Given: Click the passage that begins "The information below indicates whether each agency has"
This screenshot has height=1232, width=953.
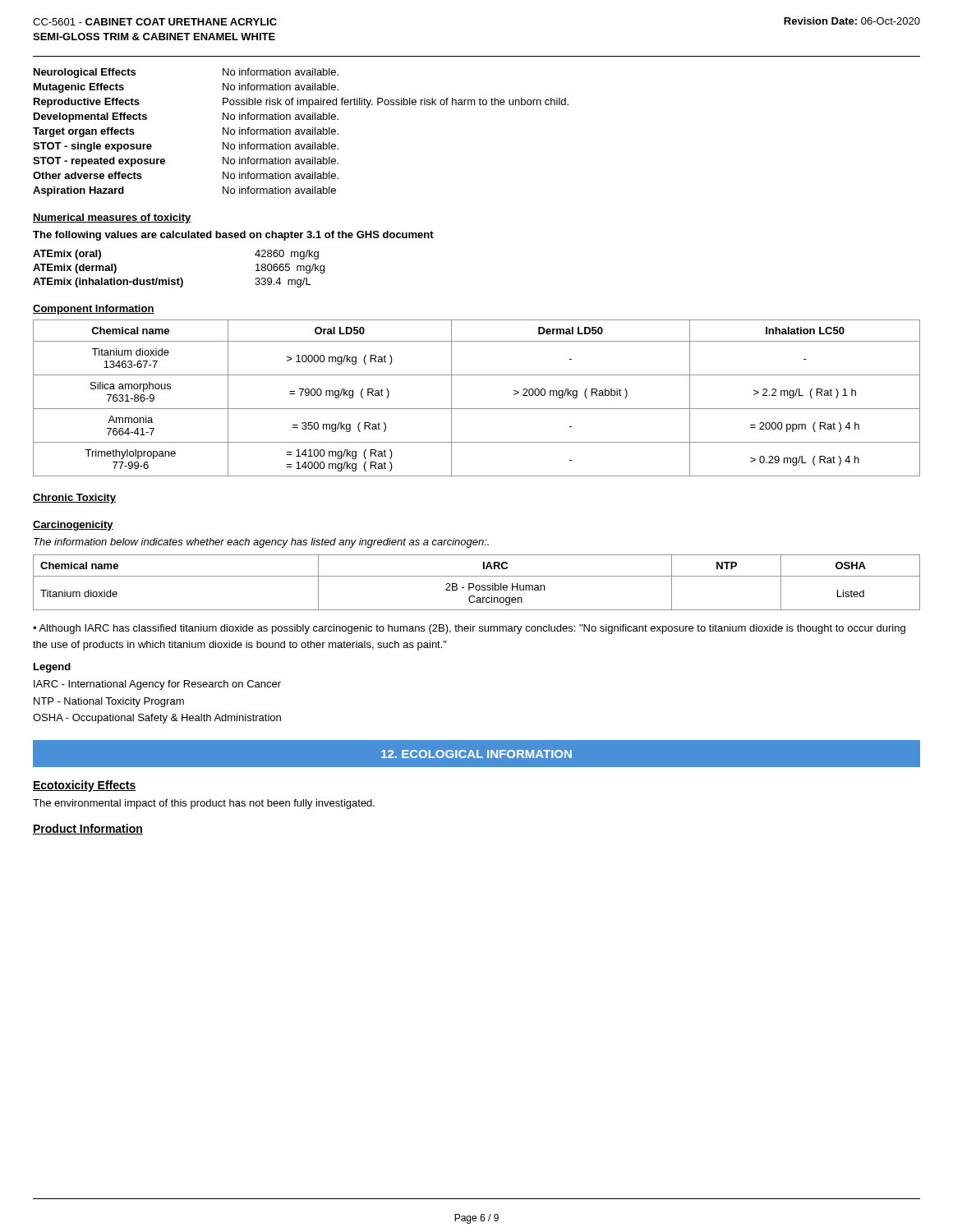Looking at the screenshot, I should pyautogui.click(x=261, y=542).
